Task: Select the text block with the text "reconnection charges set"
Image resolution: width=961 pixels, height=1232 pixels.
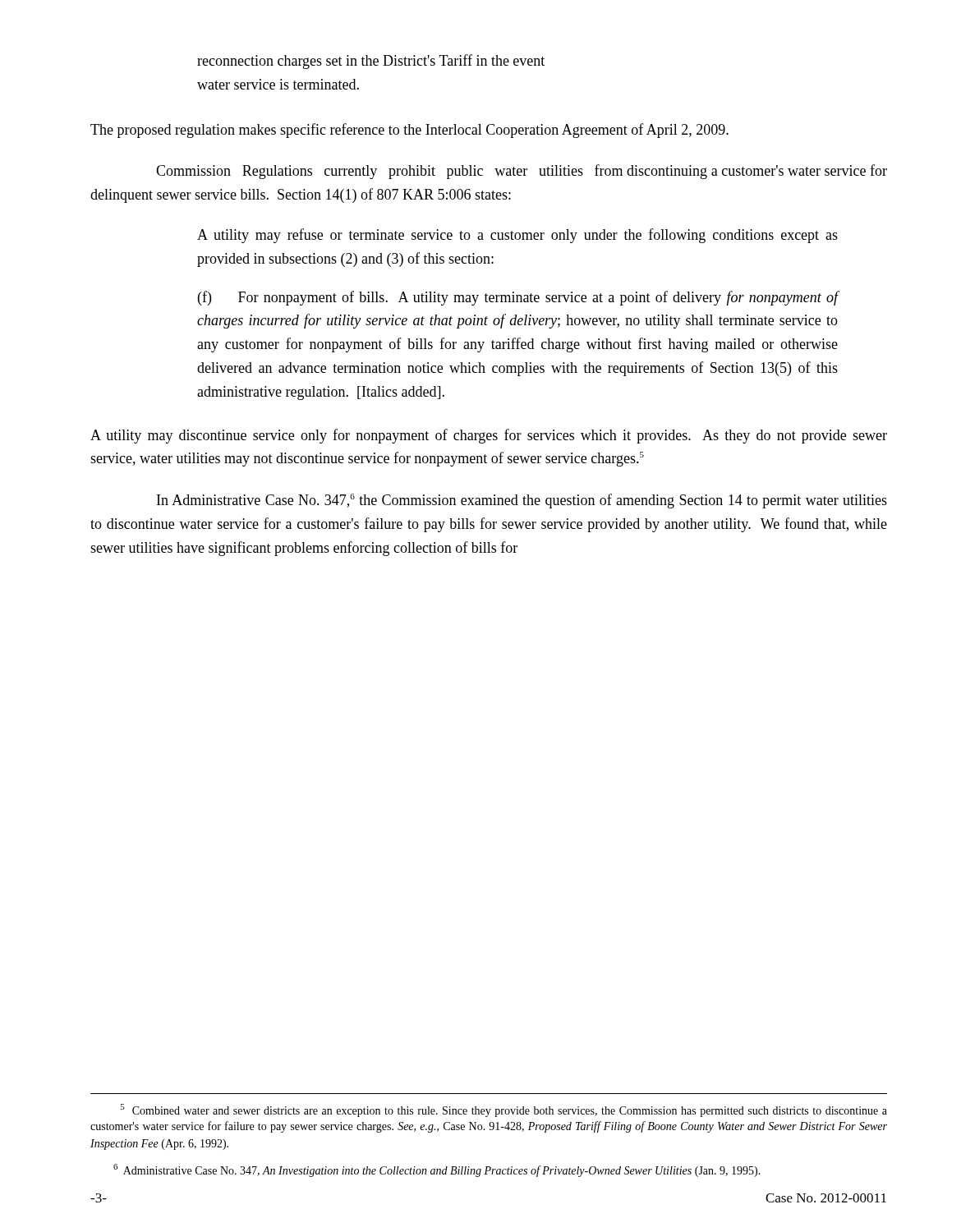Action: (x=371, y=73)
